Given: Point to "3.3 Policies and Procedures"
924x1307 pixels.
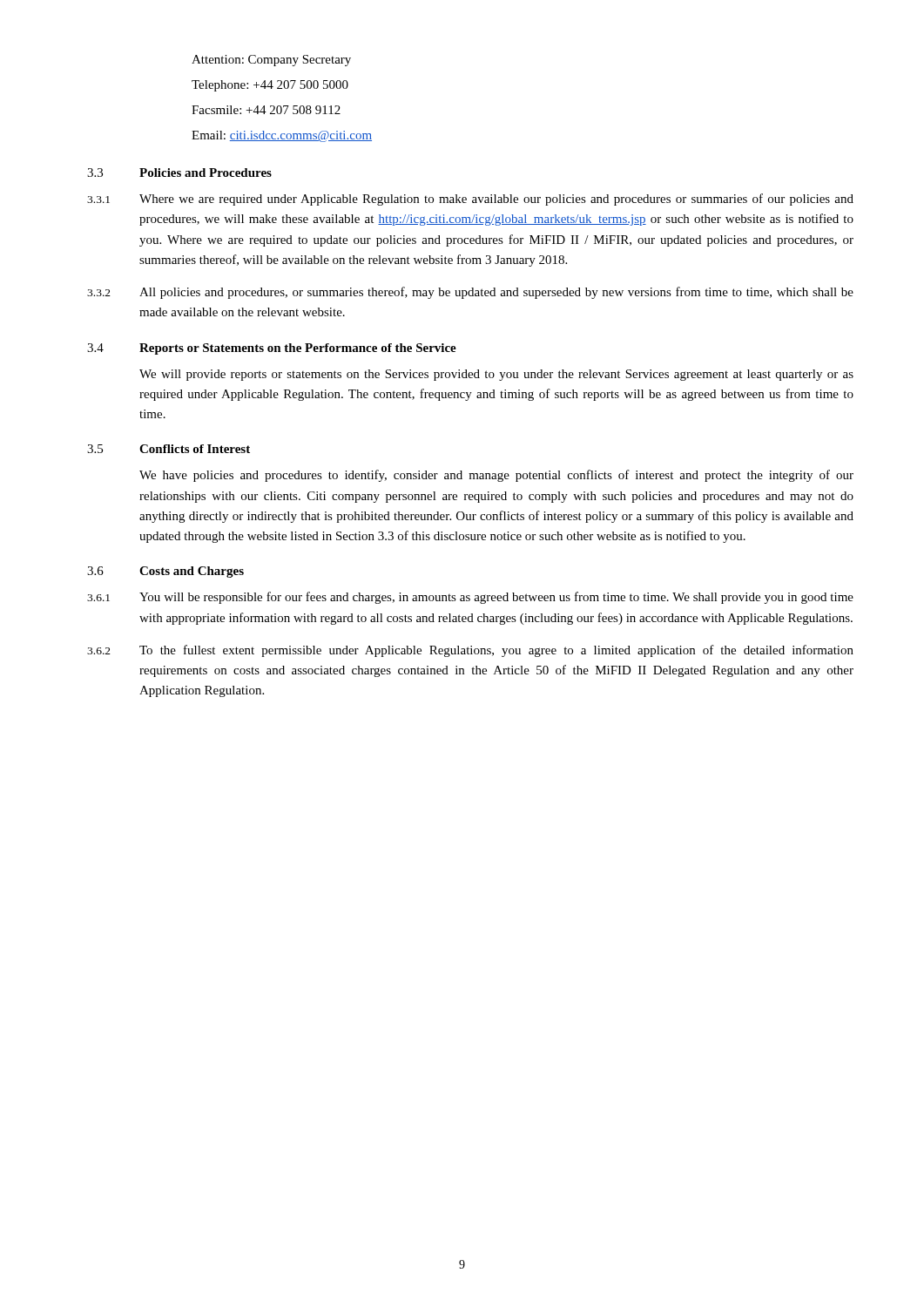Looking at the screenshot, I should [x=179, y=173].
